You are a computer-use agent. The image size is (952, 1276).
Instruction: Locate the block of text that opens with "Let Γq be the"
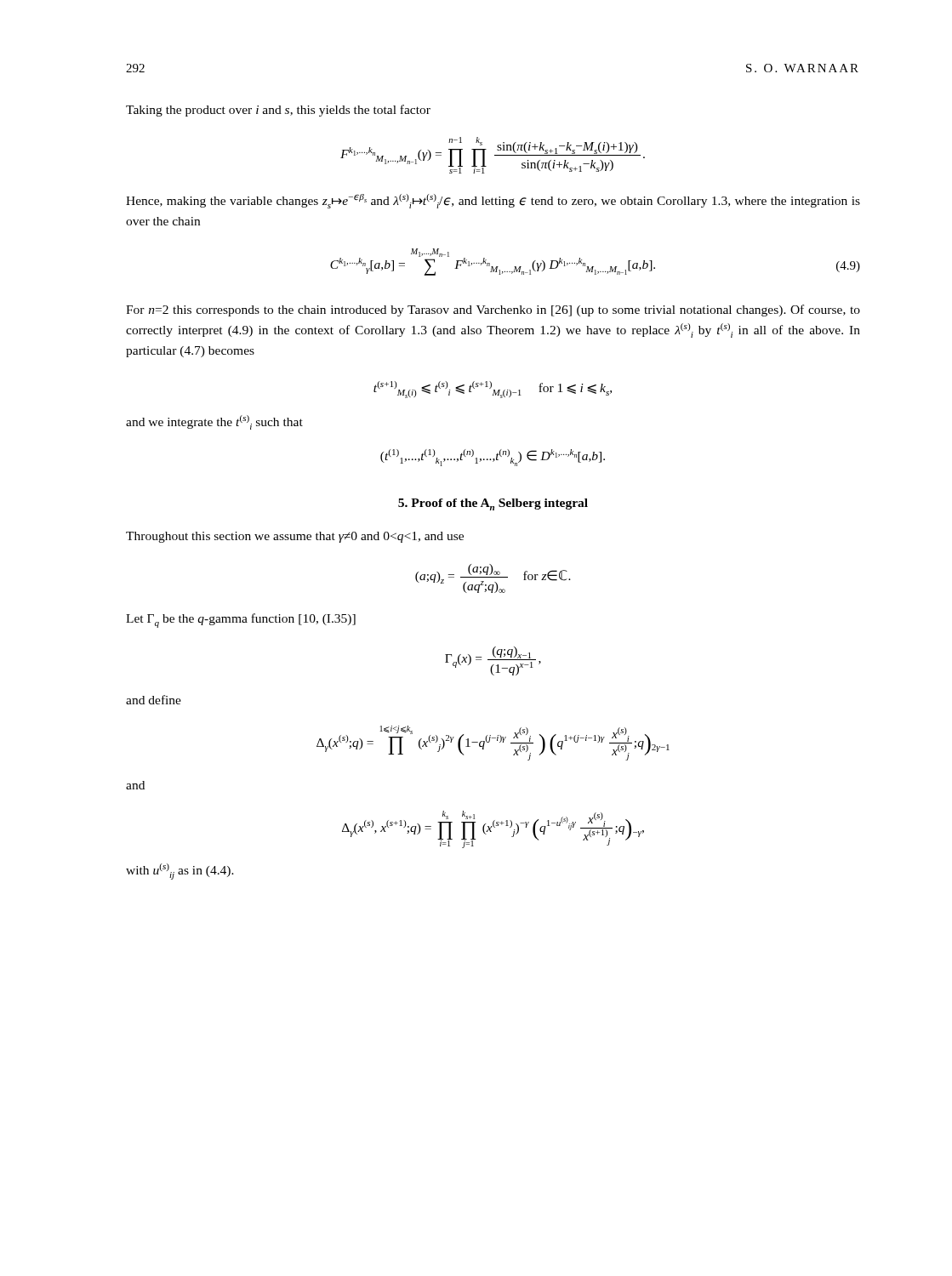[x=241, y=620]
